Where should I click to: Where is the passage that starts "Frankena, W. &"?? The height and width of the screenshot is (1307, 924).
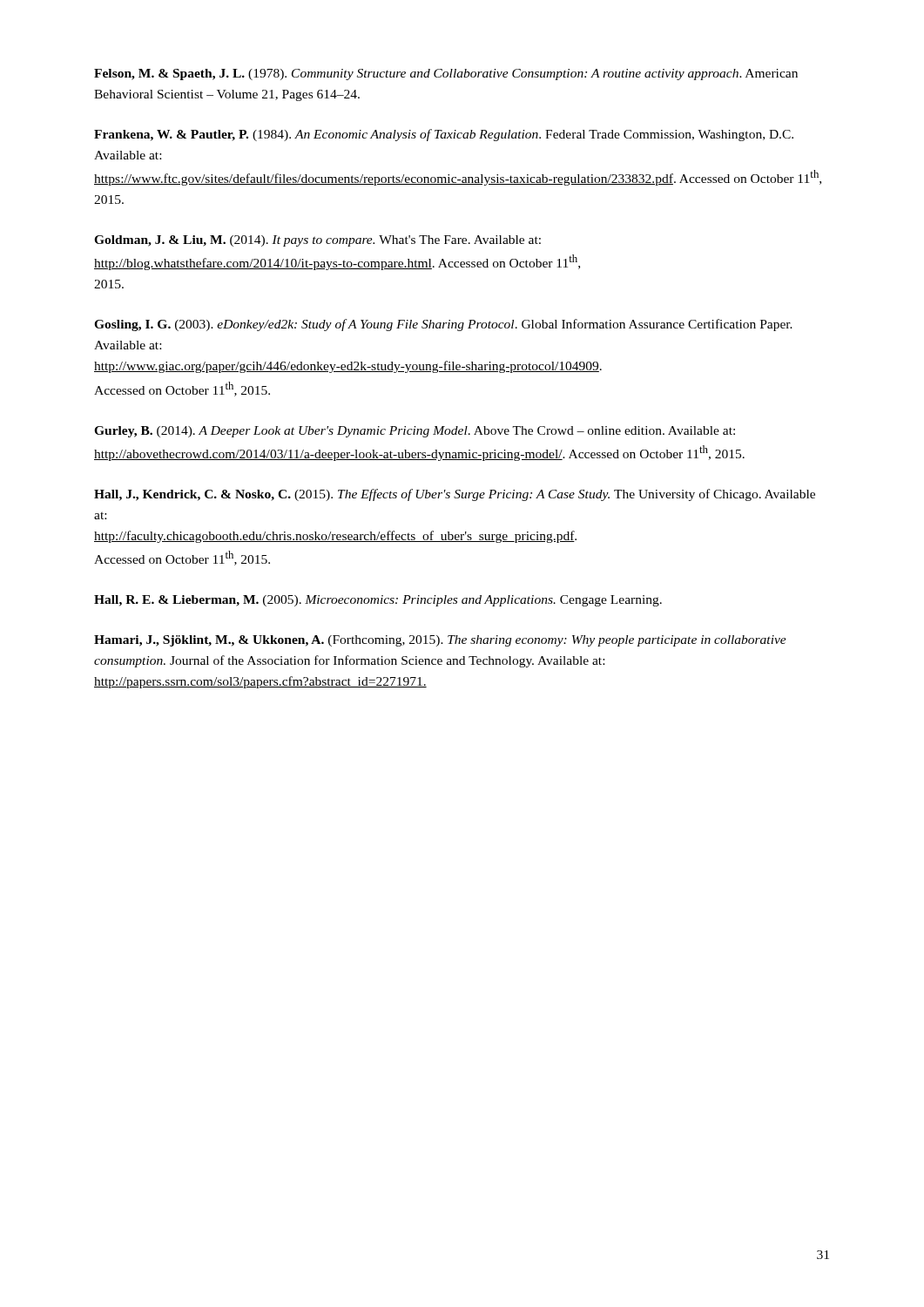462,167
